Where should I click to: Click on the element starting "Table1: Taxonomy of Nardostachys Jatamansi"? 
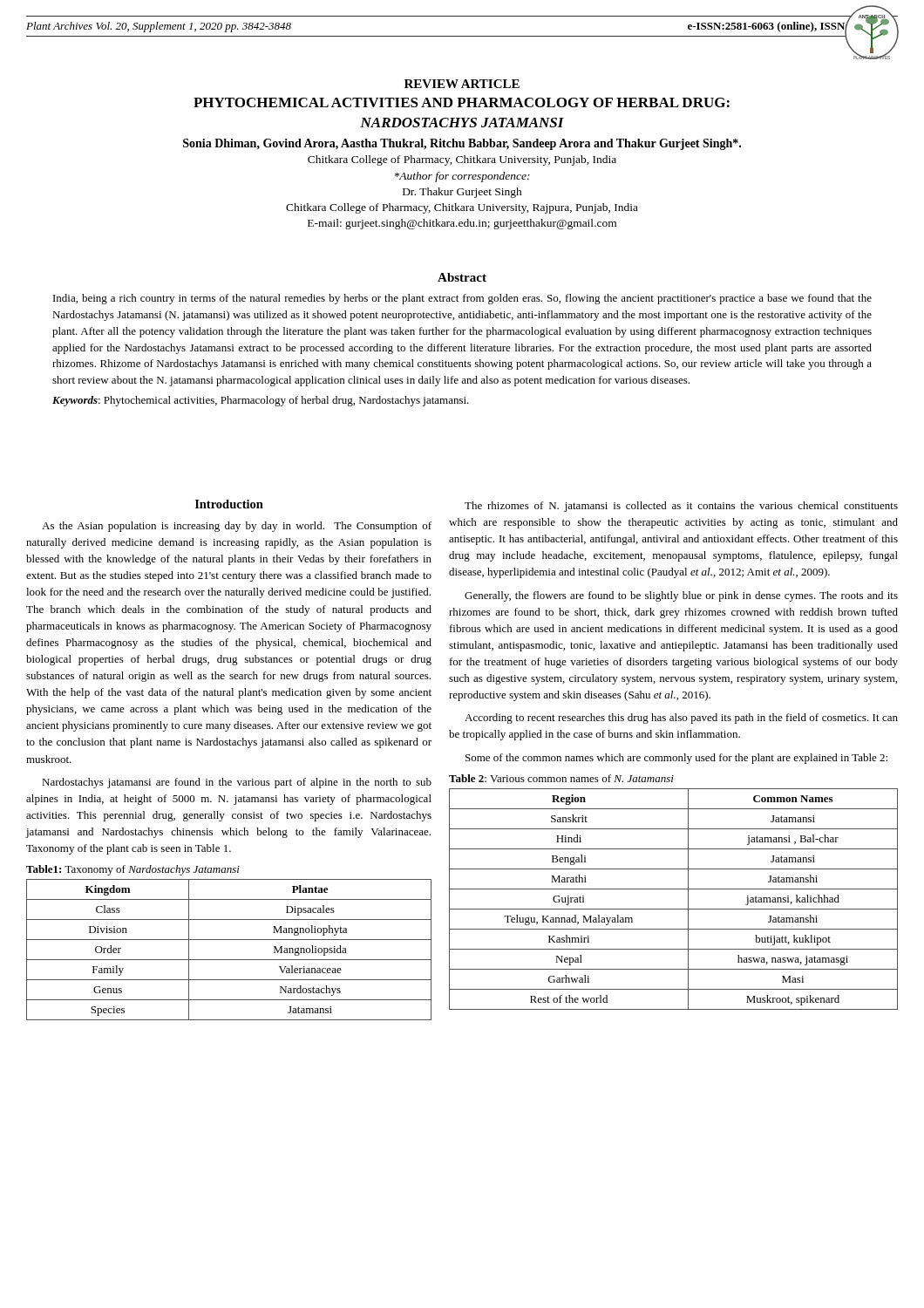(x=133, y=869)
